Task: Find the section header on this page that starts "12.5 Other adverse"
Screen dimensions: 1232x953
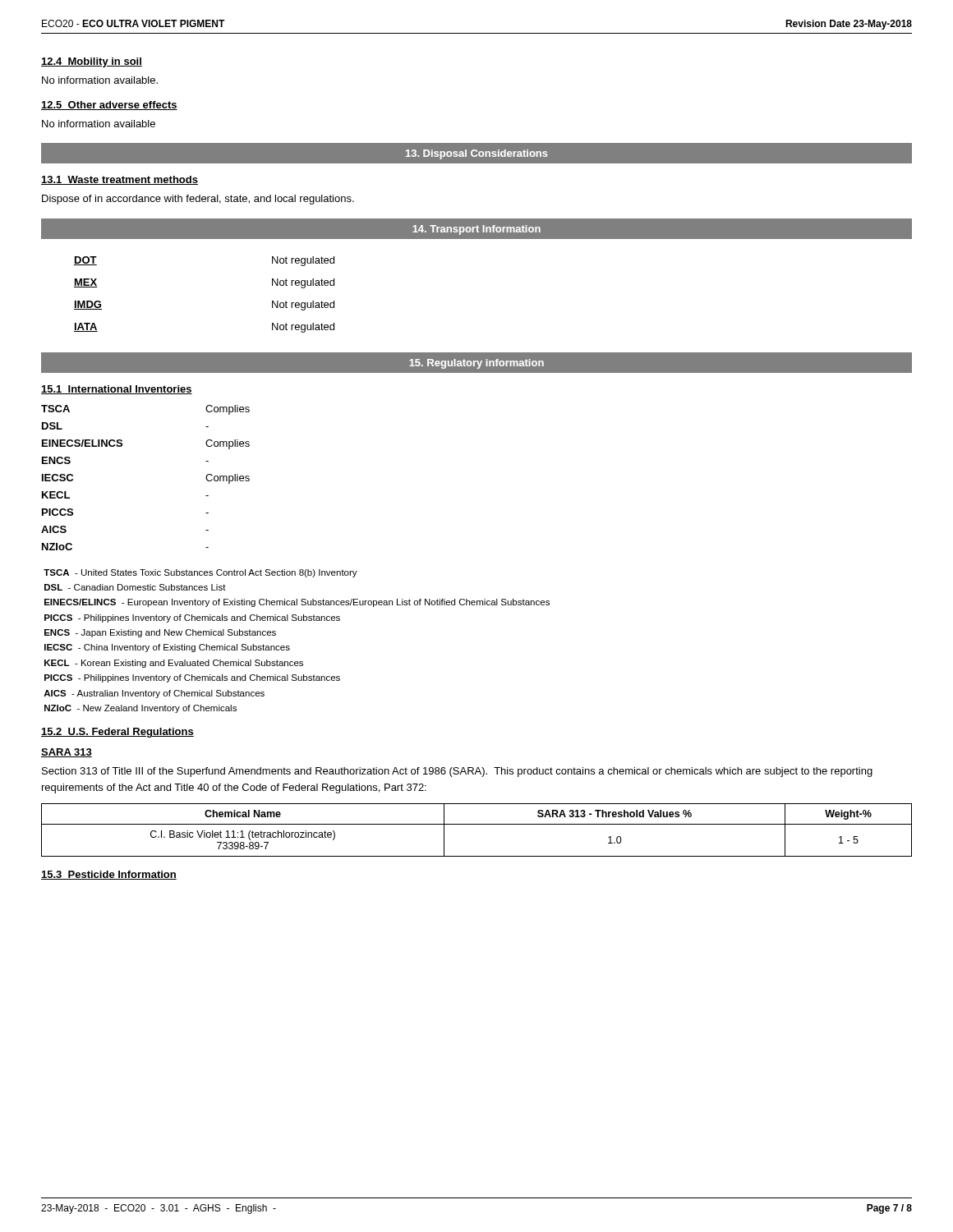Action: click(x=109, y=104)
